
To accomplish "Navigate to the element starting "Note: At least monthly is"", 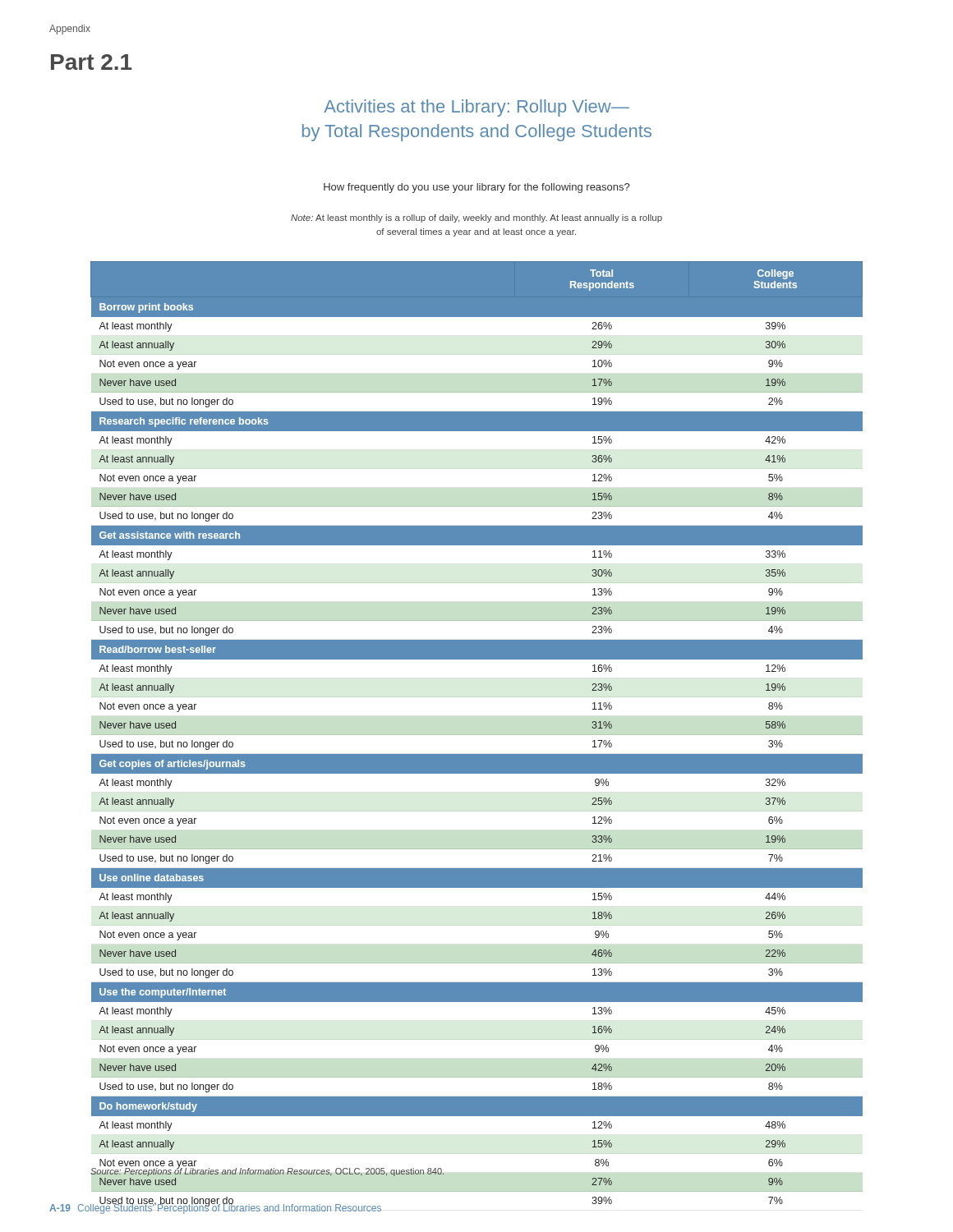I will pos(476,225).
